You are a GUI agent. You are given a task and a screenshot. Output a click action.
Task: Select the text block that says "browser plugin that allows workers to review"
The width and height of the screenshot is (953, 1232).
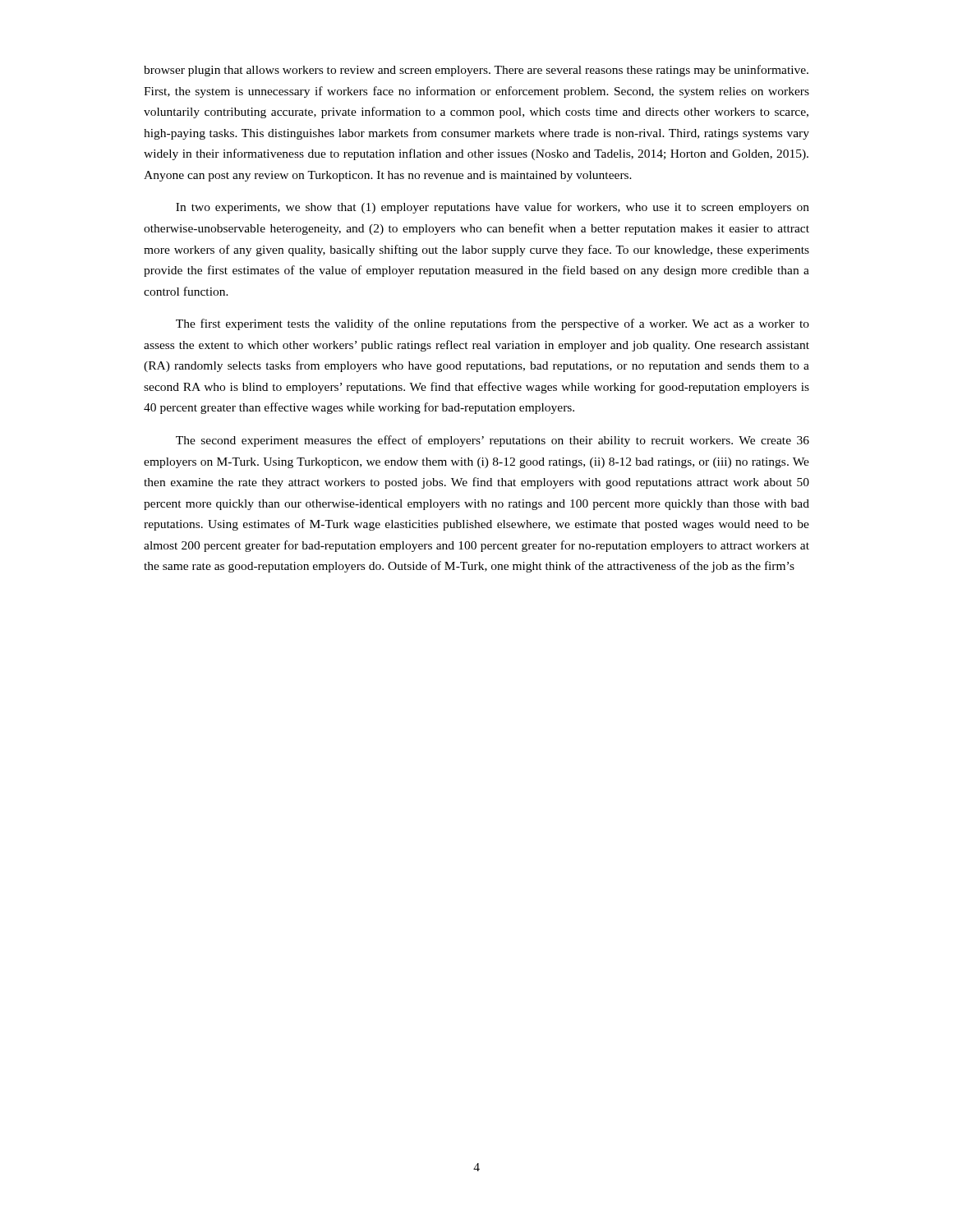coord(476,122)
